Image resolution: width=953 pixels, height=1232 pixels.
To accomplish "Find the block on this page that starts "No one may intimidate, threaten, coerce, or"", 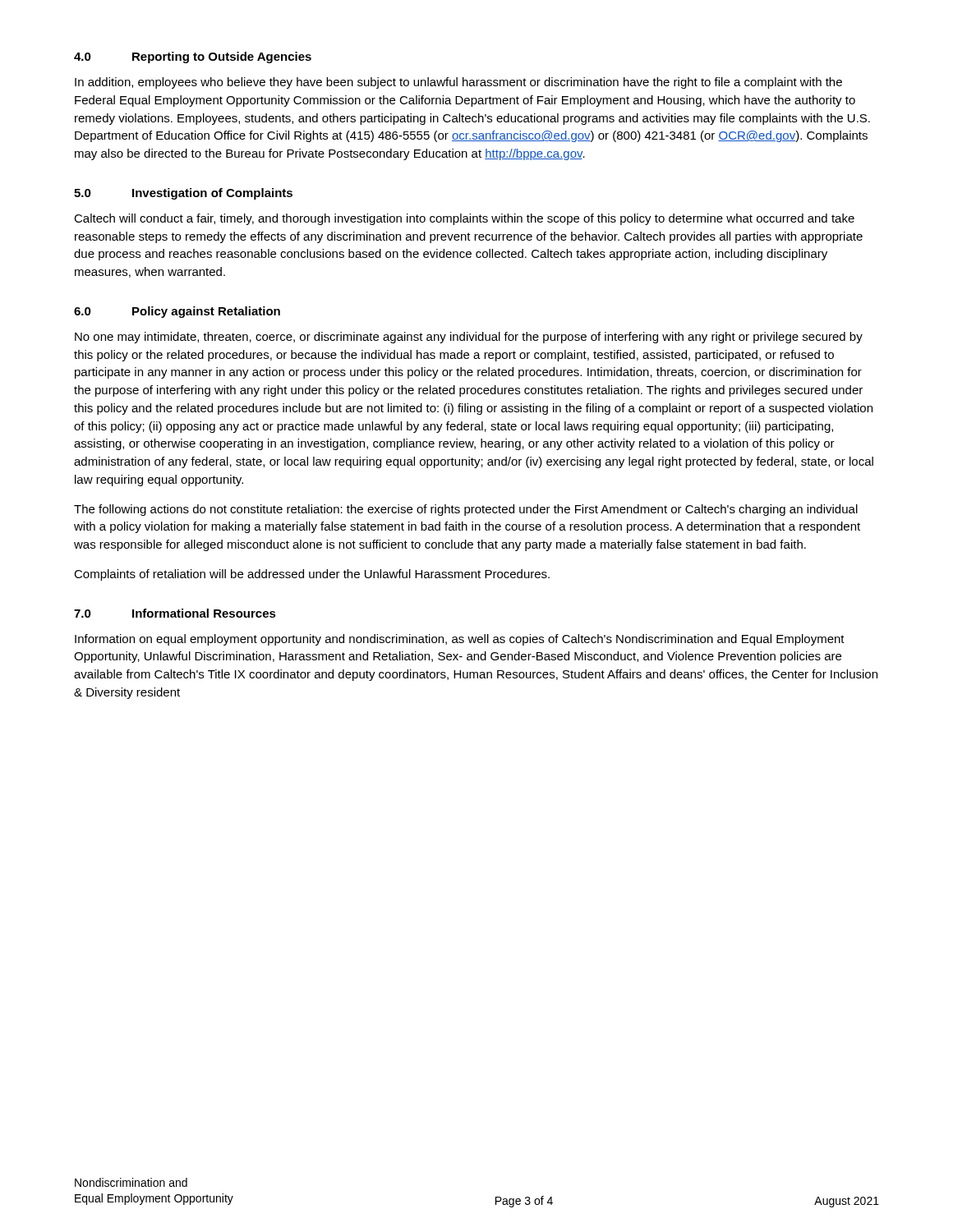I will pyautogui.click(x=474, y=408).
